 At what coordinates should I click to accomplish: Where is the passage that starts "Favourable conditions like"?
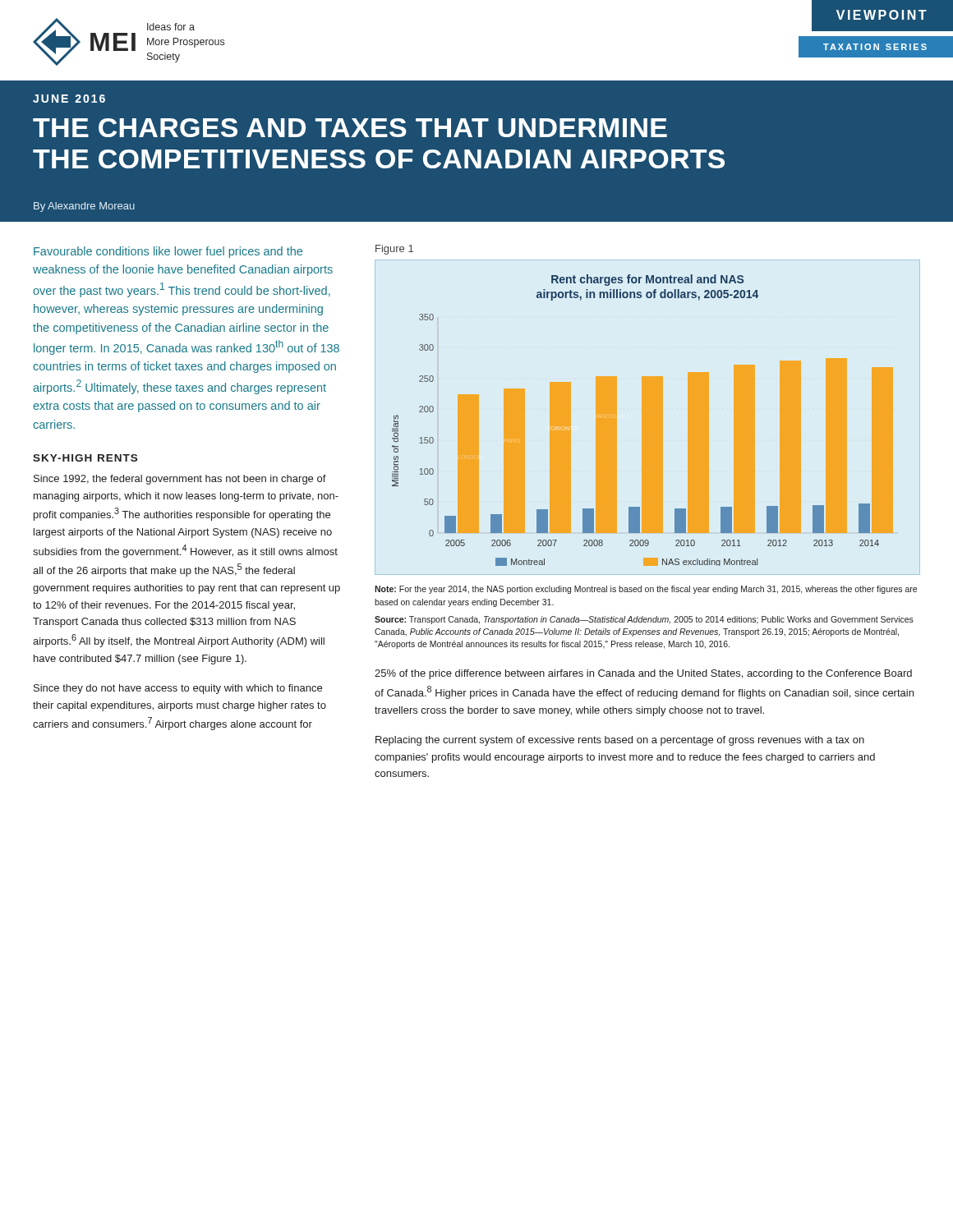186,338
